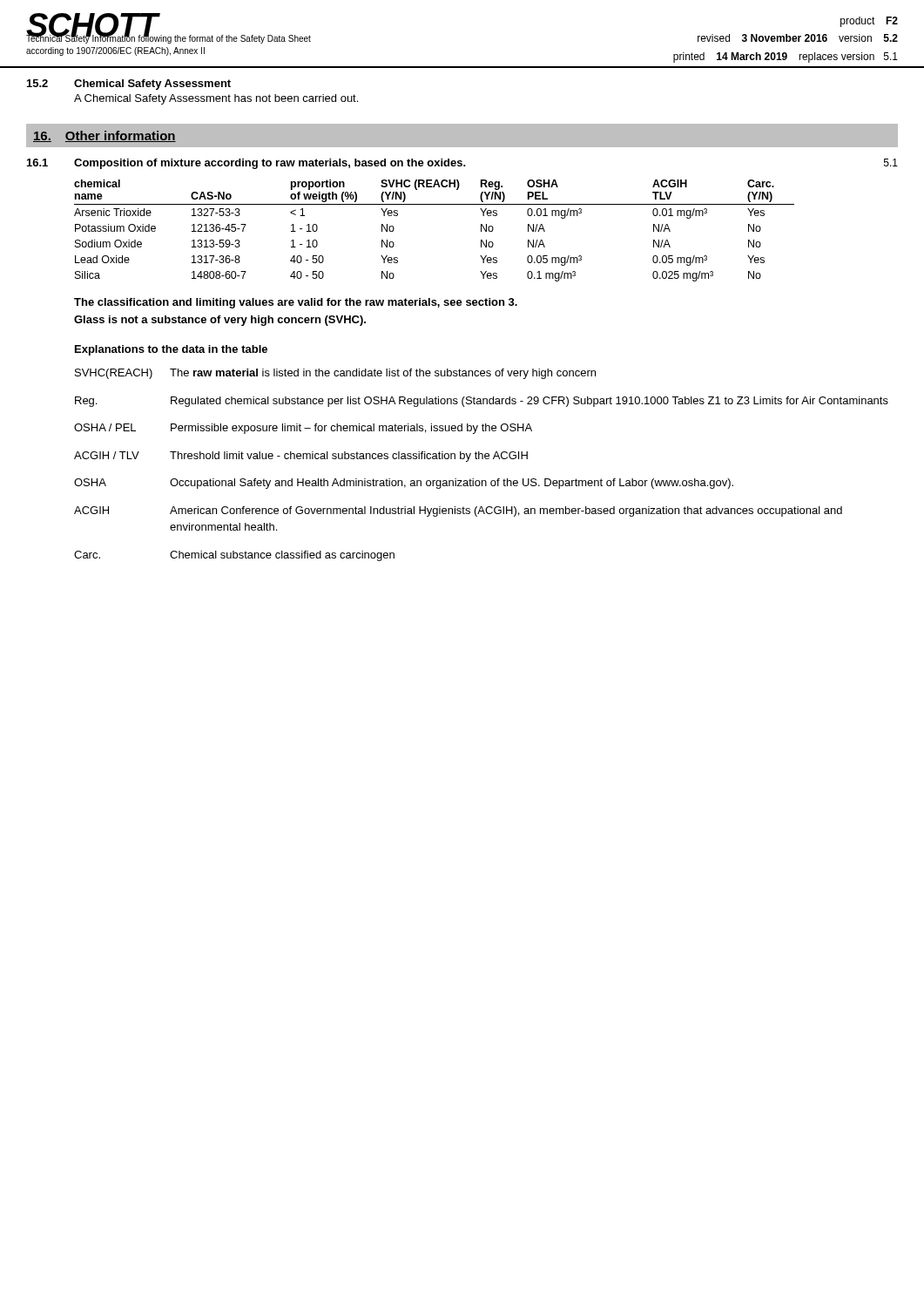Click the section header that begins "16.1 Composition of"
Screen dimensions: 1307x924
pos(462,162)
